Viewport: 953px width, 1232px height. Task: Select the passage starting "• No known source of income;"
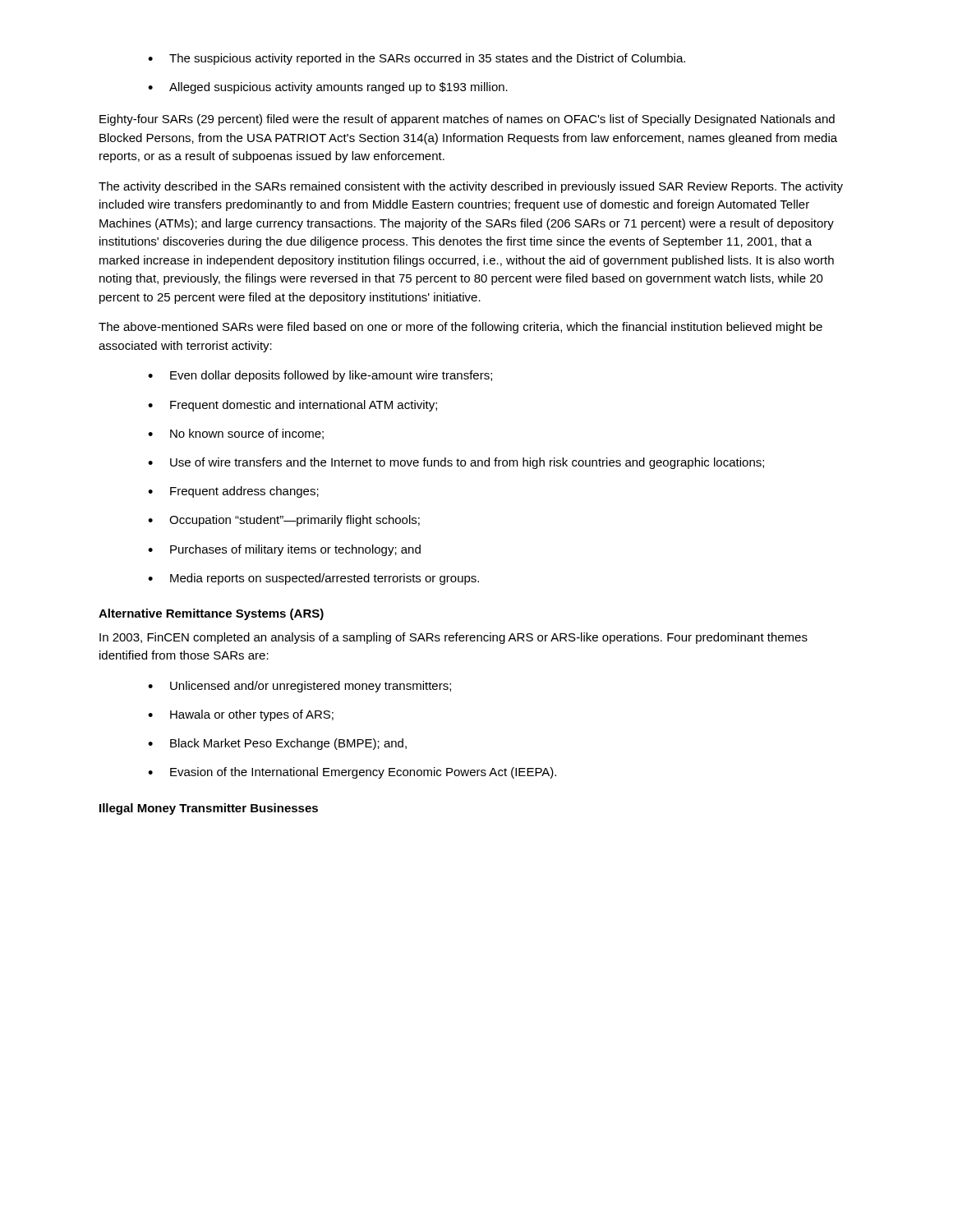tap(236, 435)
